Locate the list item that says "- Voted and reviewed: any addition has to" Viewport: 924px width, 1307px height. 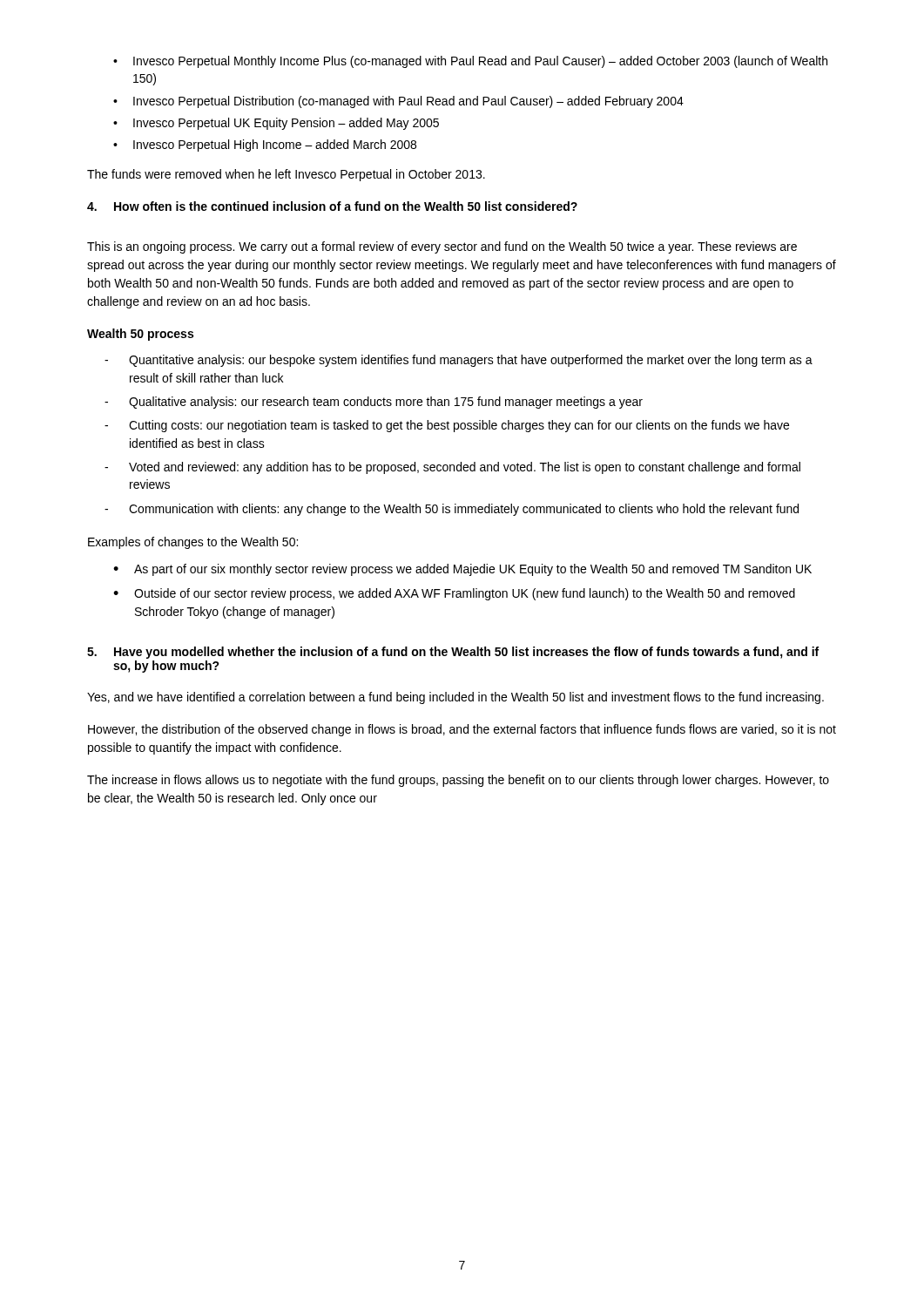pos(471,476)
